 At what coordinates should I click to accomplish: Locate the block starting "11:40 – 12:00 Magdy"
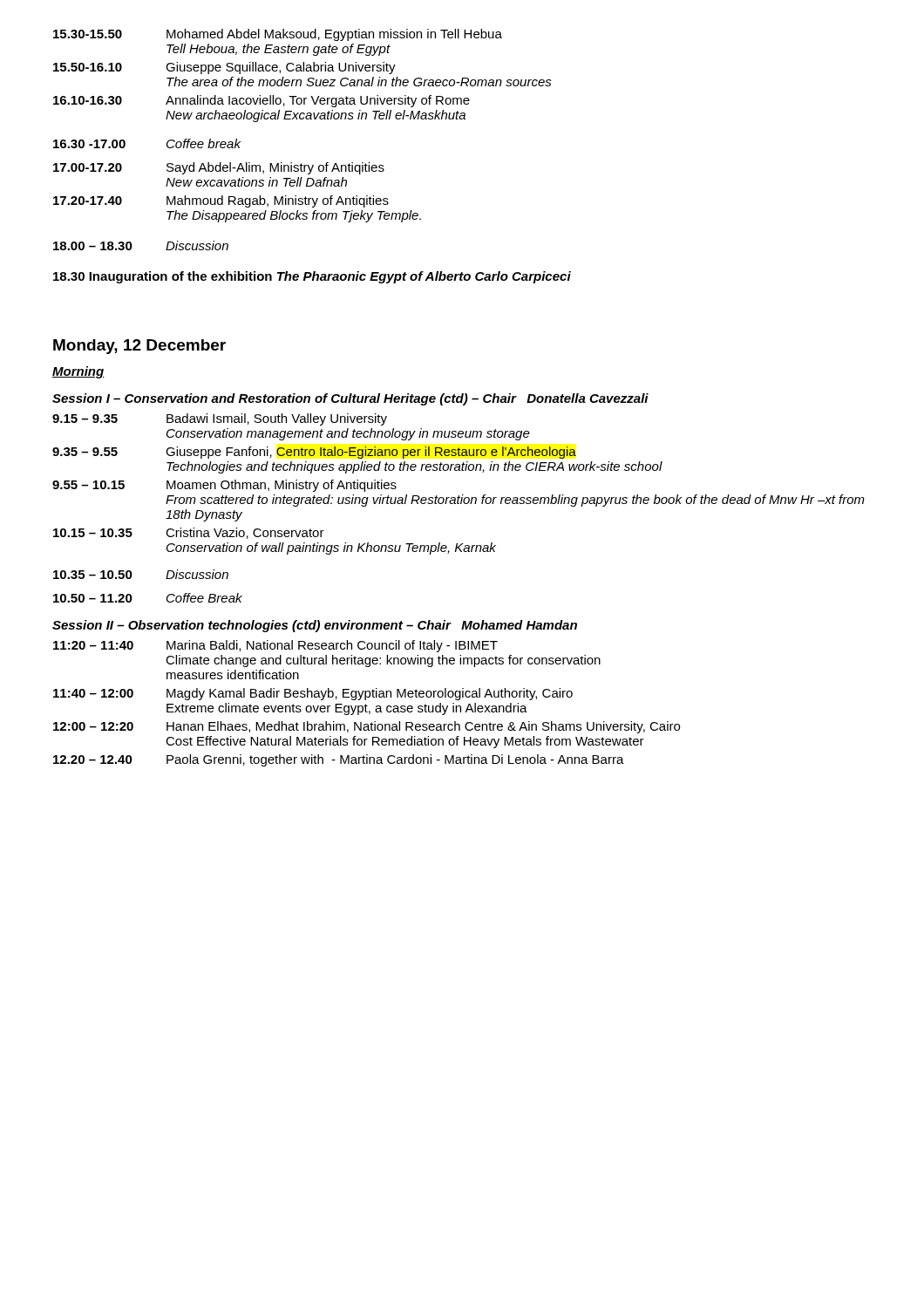[x=462, y=700]
